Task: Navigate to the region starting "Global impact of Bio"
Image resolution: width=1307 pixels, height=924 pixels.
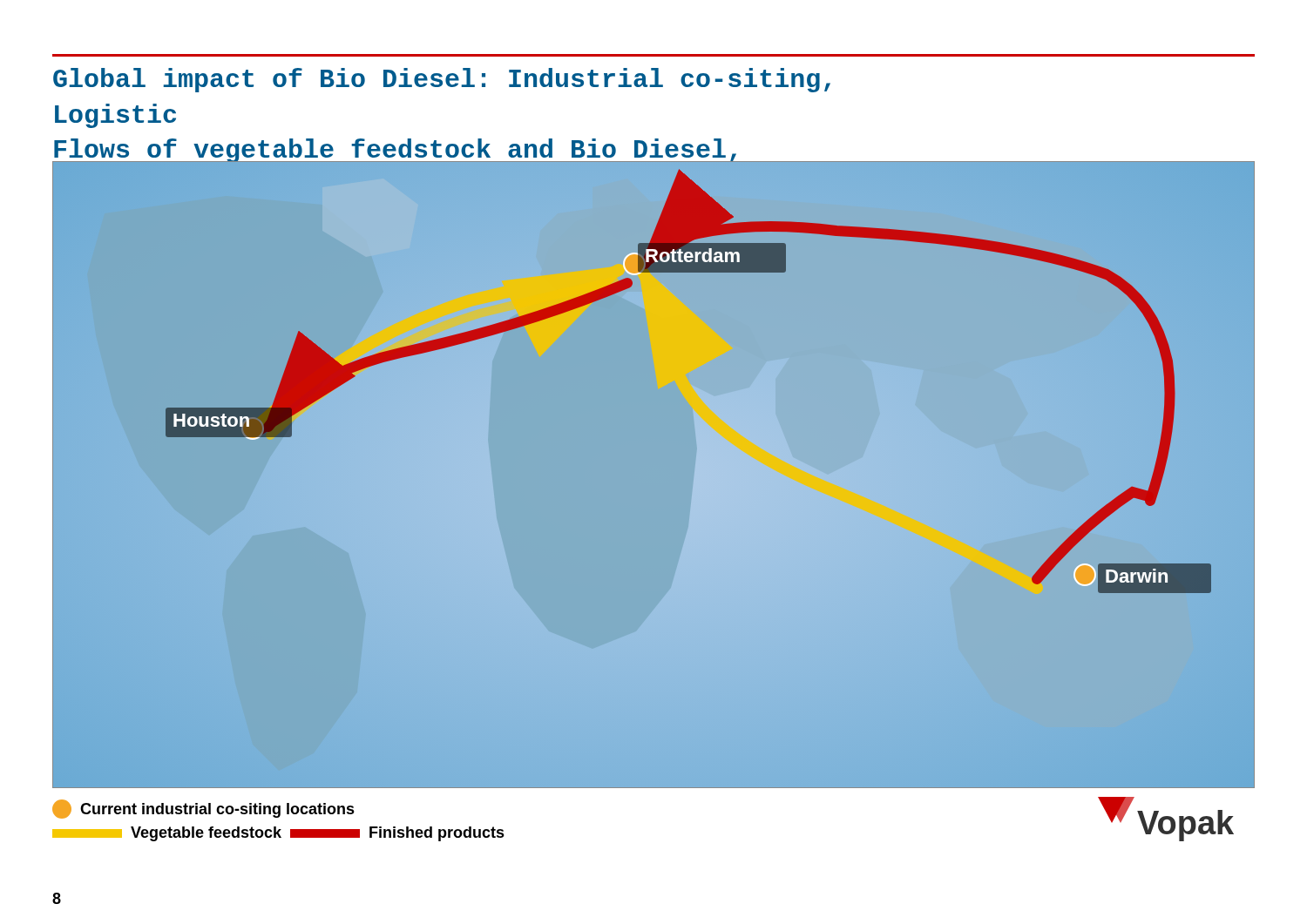Action: tap(466, 151)
